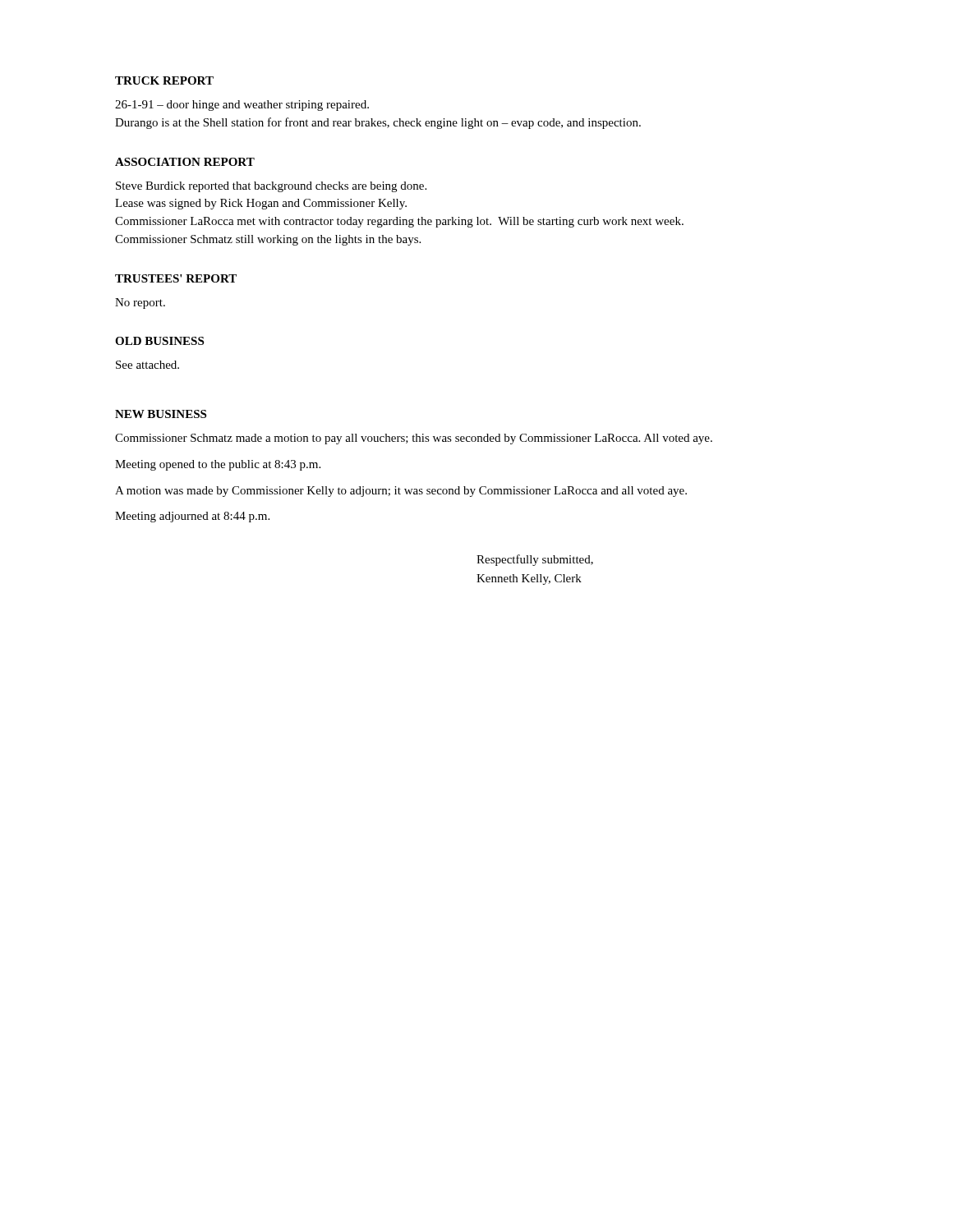953x1232 pixels.
Task: Select the text that says "See attached."
Action: coord(148,365)
